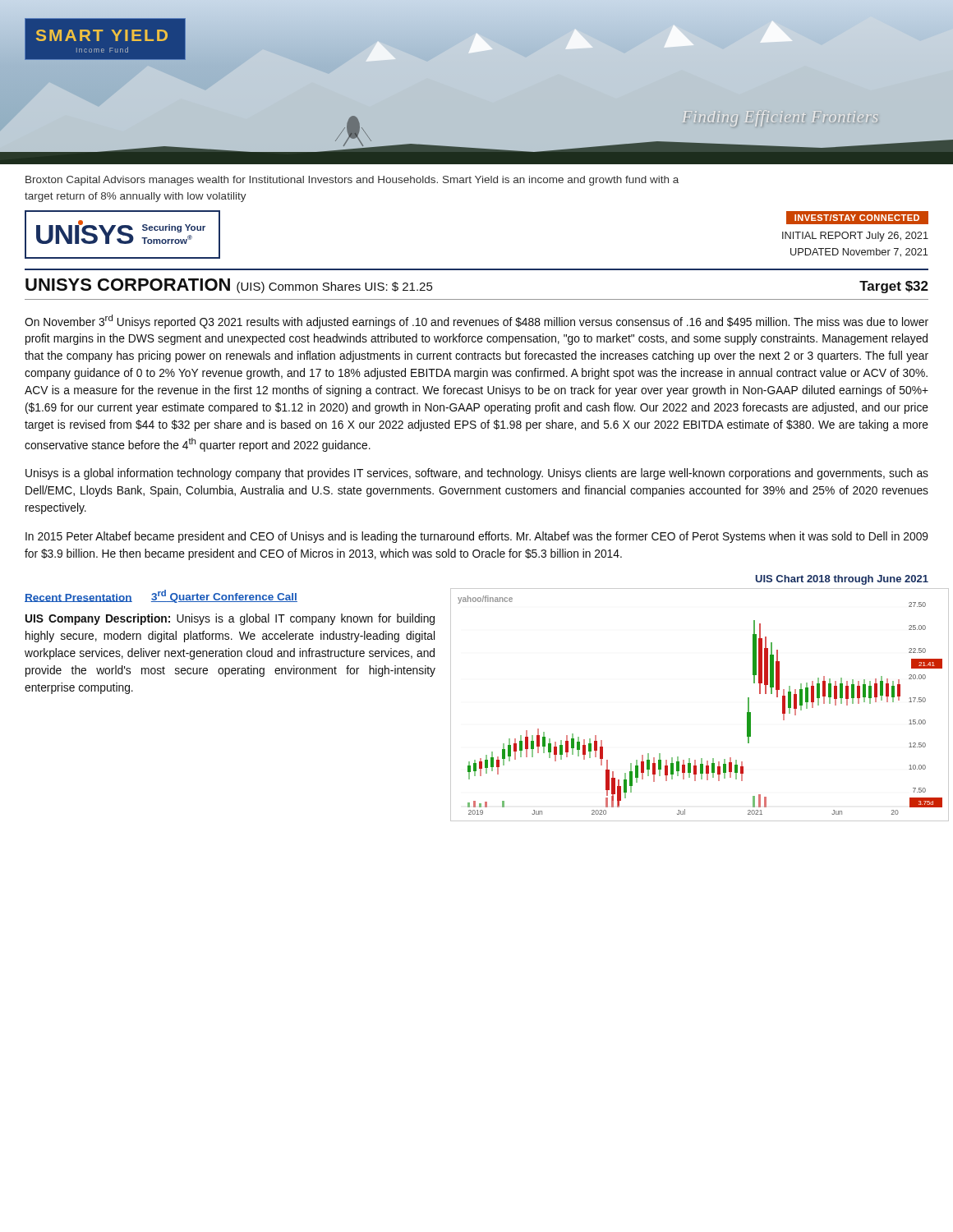Point to the region starting "On November 3rd Unisys reported Q3 2021 results"

pos(476,383)
